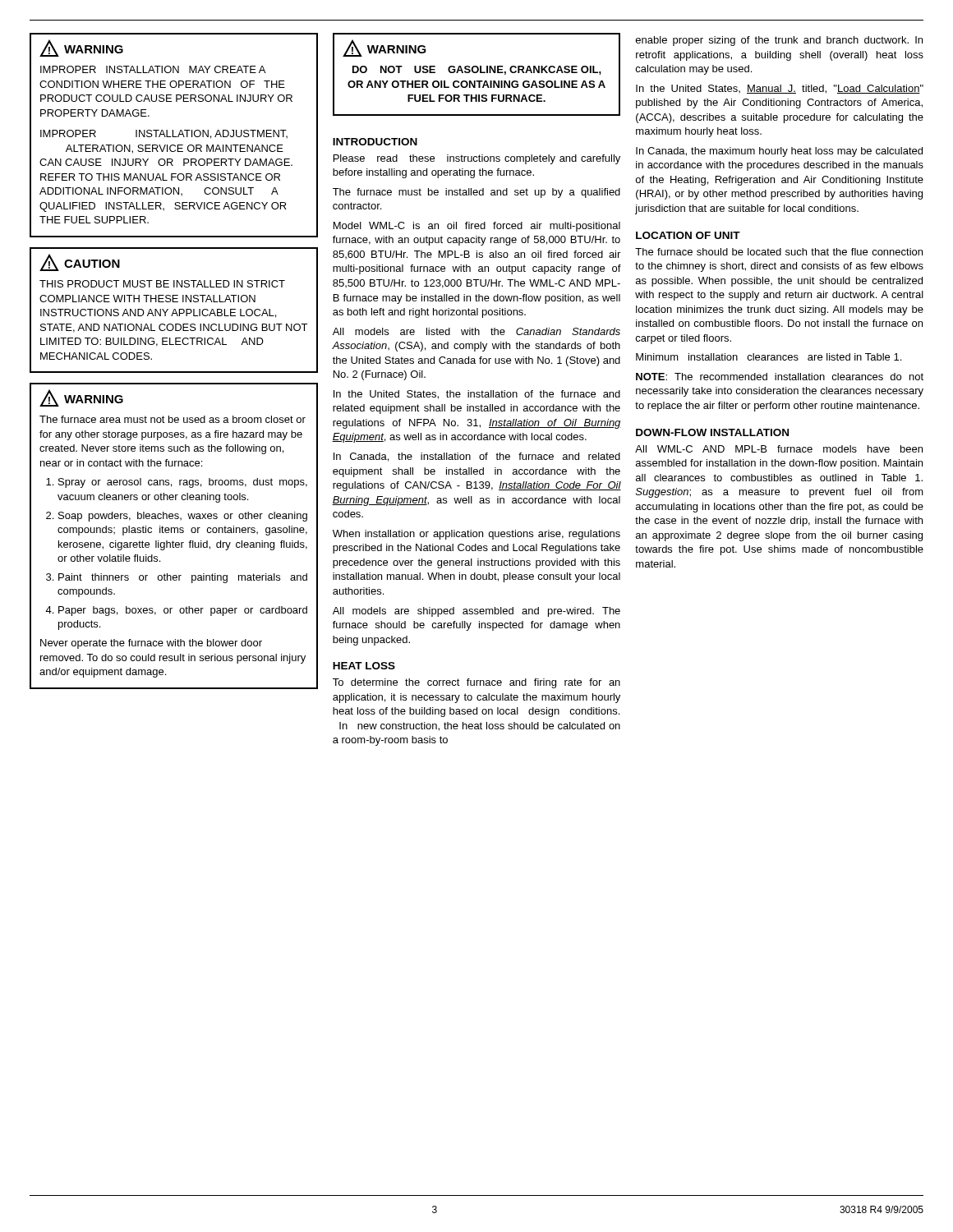Screen dimensions: 1232x953
Task: Click on the passage starting "Please read these instructions completely"
Action: [x=477, y=399]
